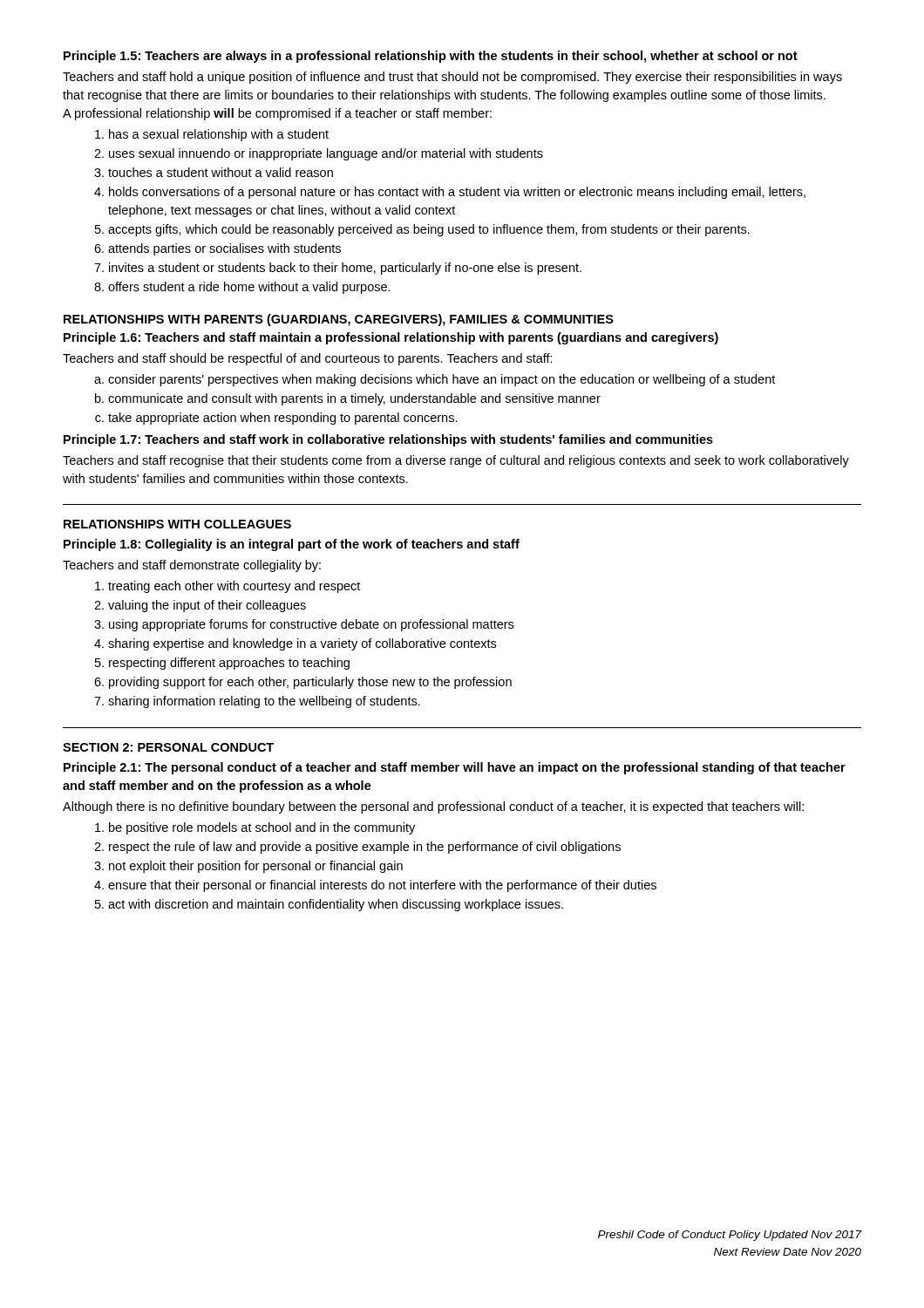Find the list item with the text "accepts gifts, which could be reasonably perceived"
The height and width of the screenshot is (1308, 924).
429,229
